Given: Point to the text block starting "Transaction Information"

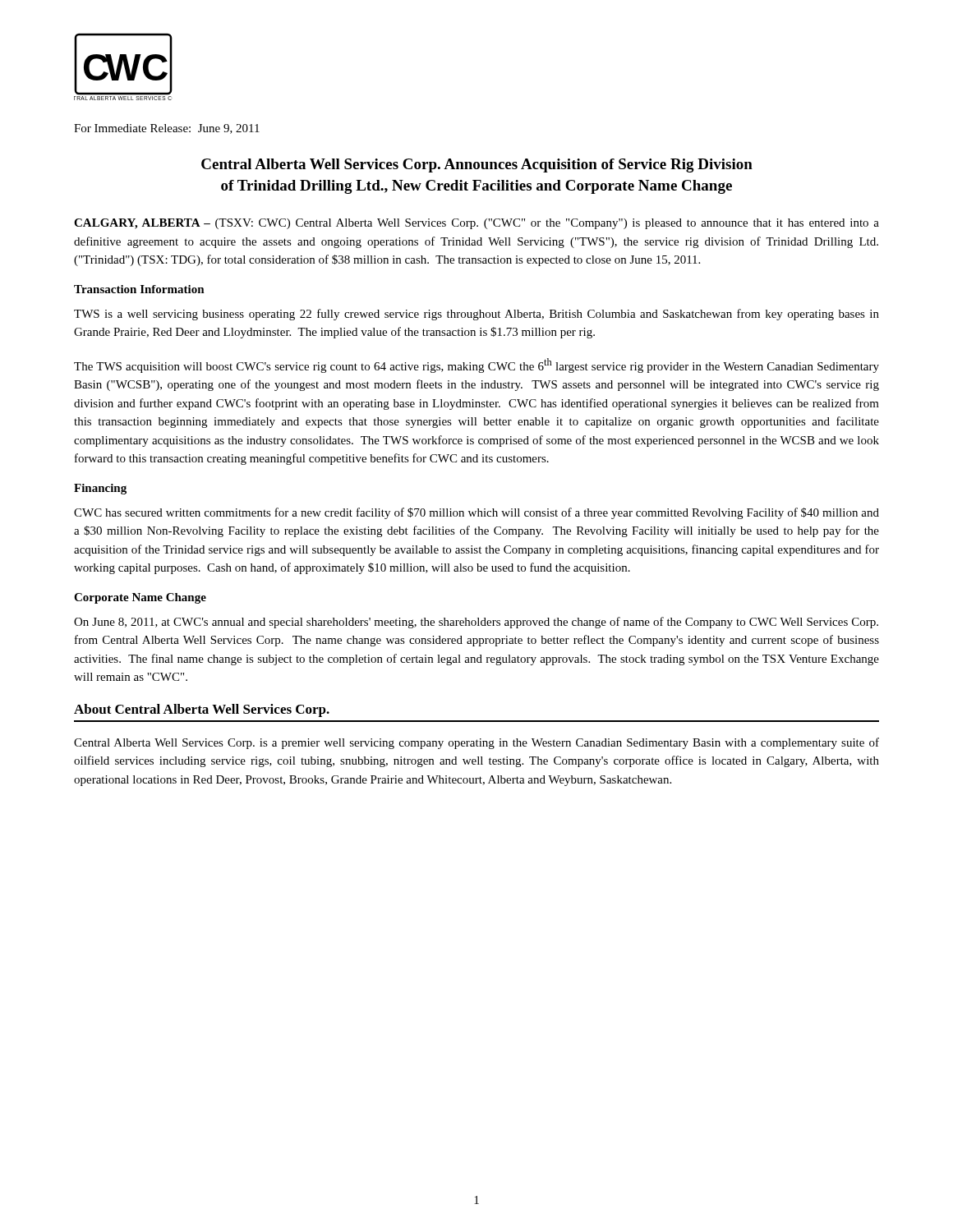Looking at the screenshot, I should coord(139,289).
